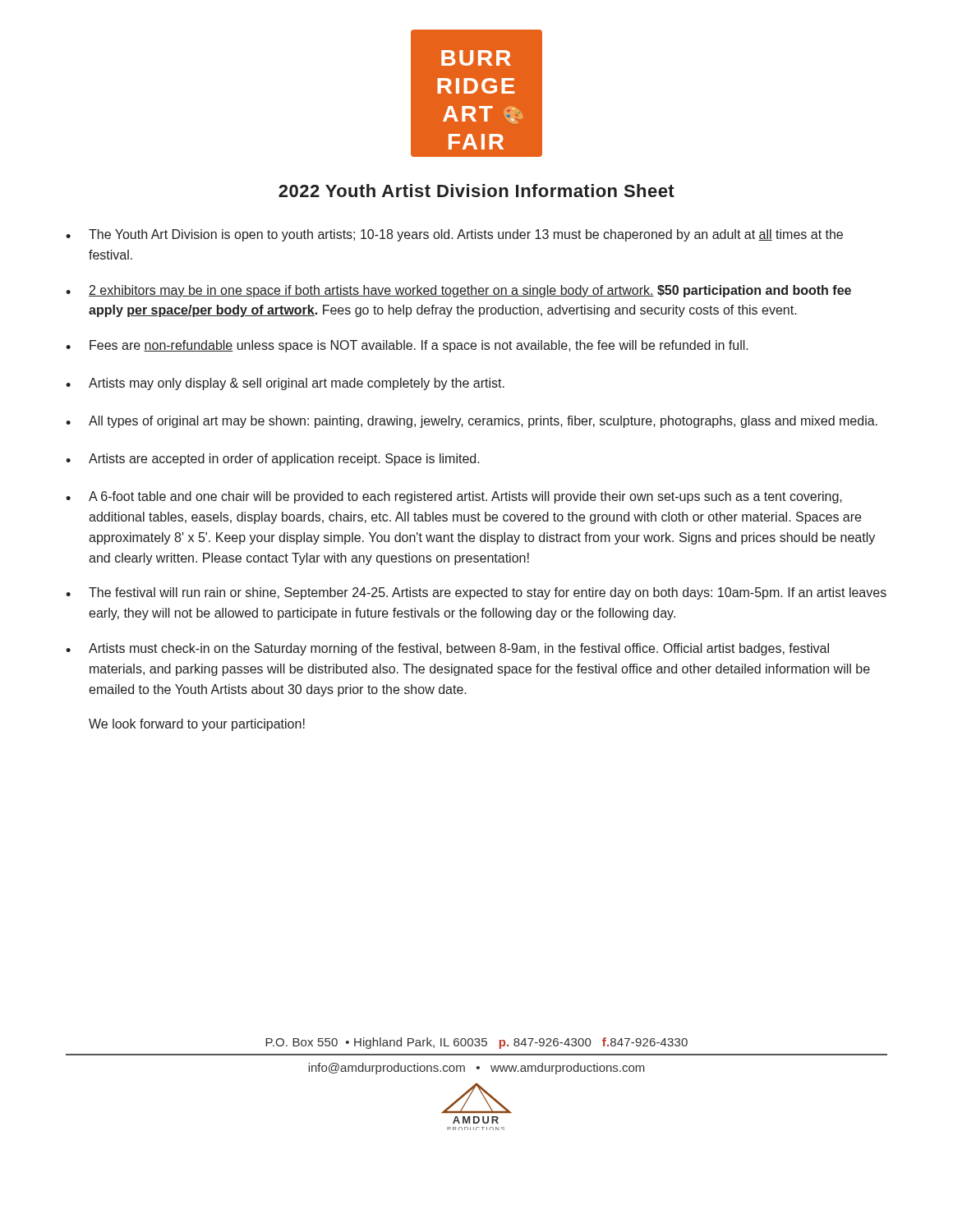953x1232 pixels.
Task: Click on the text that says "We look forward to your participation!"
Action: pos(197,724)
